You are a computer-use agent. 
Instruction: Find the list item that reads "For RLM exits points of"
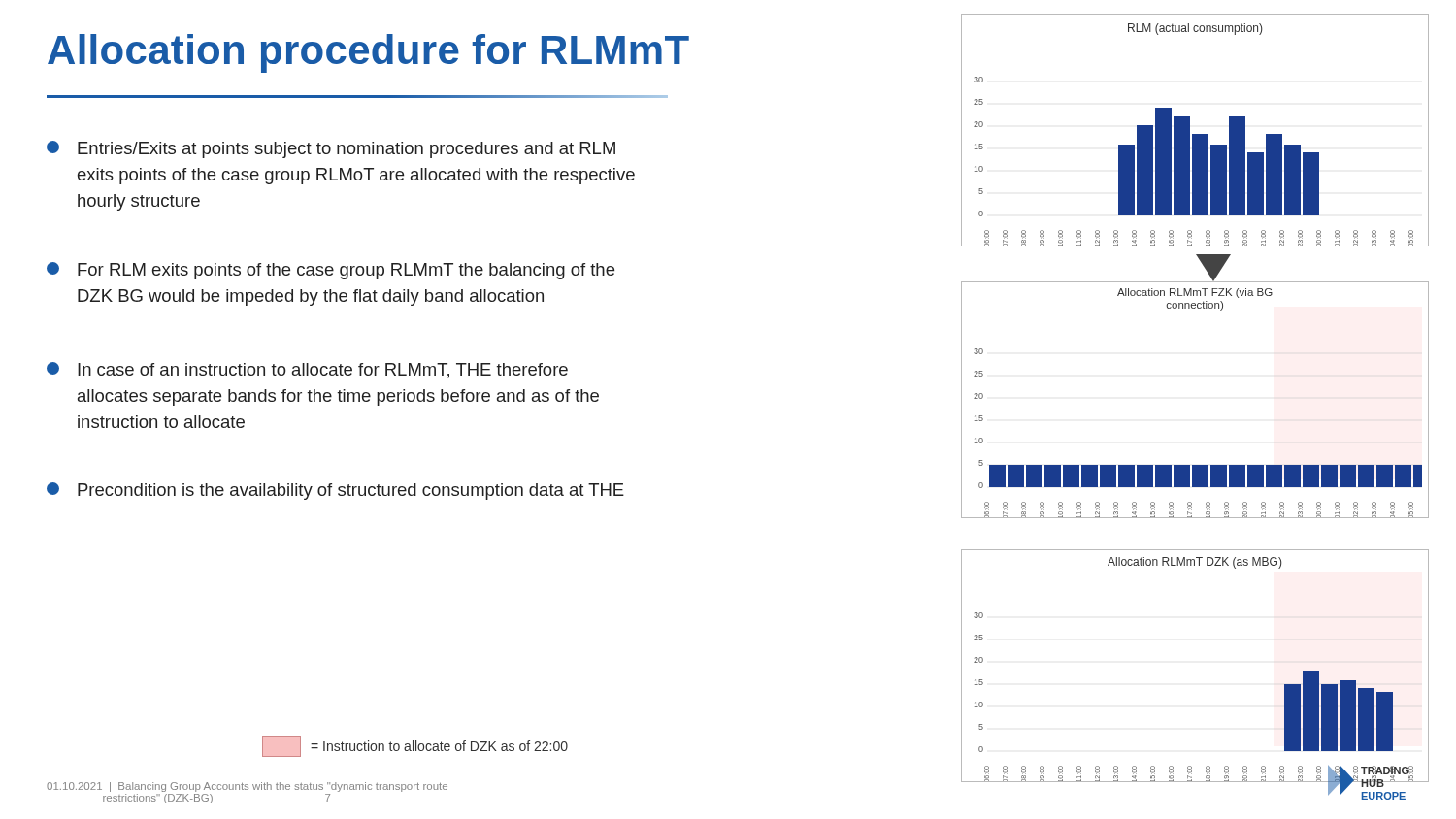click(x=343, y=283)
